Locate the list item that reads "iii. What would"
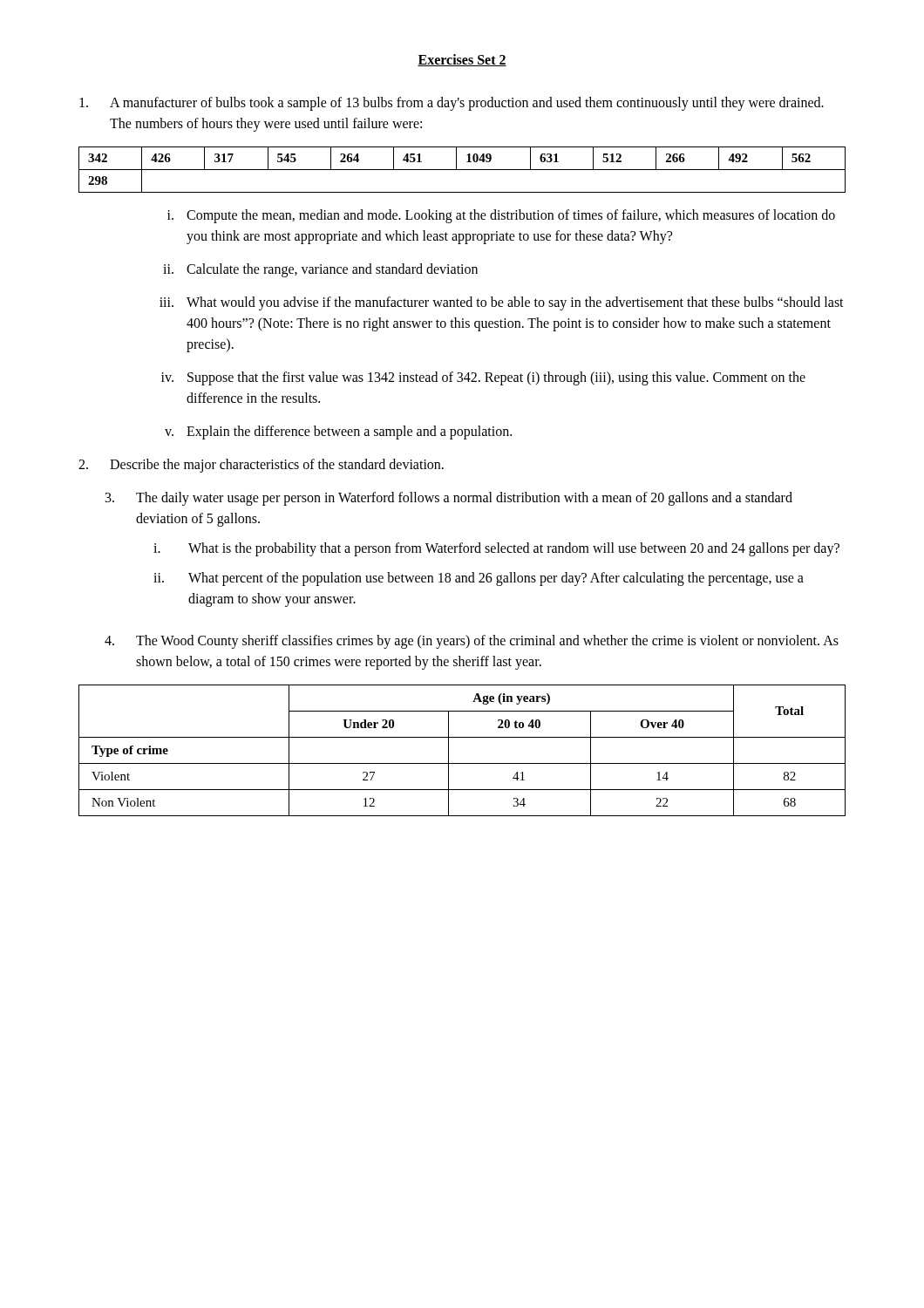924x1308 pixels. coord(488,323)
